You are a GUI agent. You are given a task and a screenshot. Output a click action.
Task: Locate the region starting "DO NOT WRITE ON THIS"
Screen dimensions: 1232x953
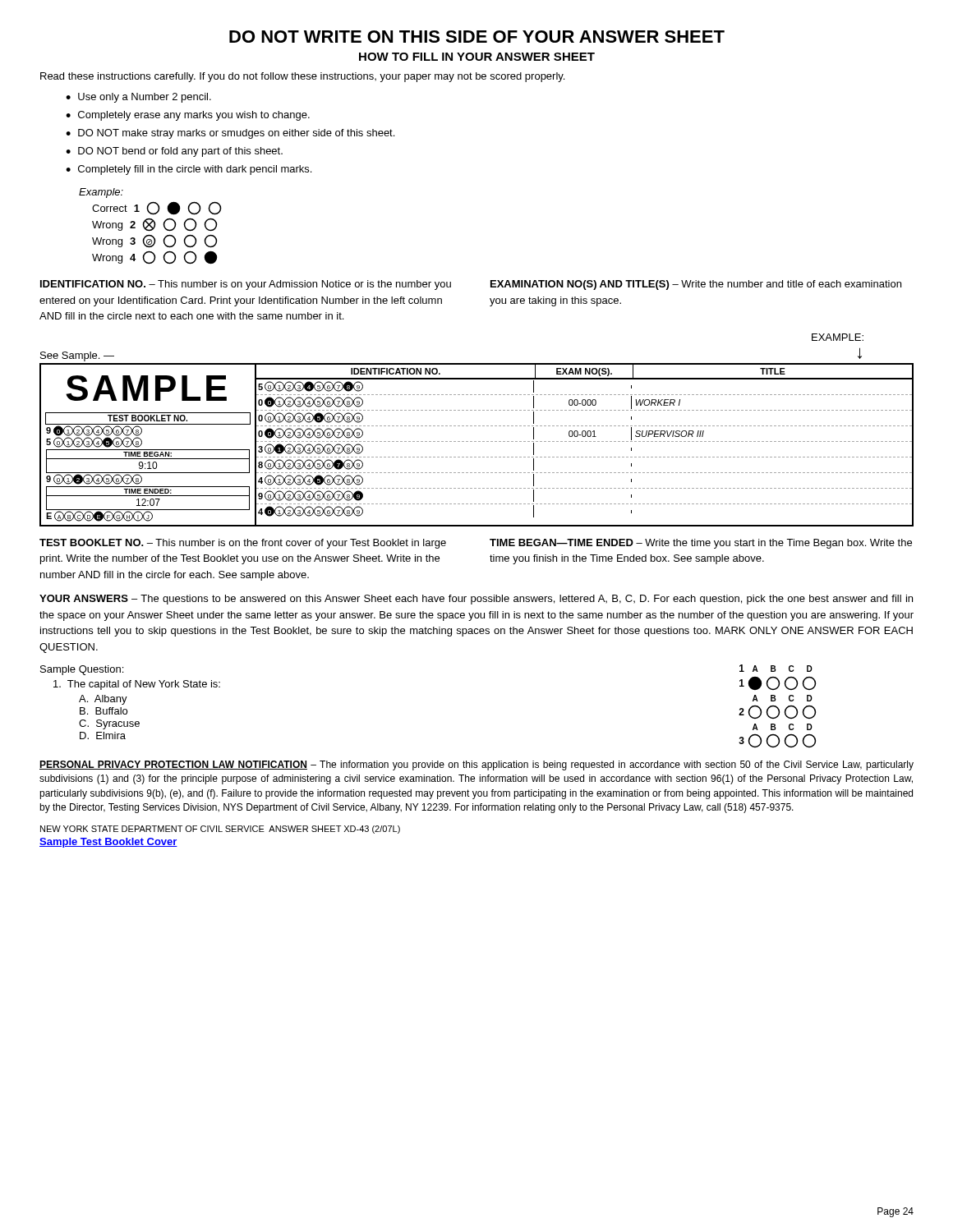(476, 37)
